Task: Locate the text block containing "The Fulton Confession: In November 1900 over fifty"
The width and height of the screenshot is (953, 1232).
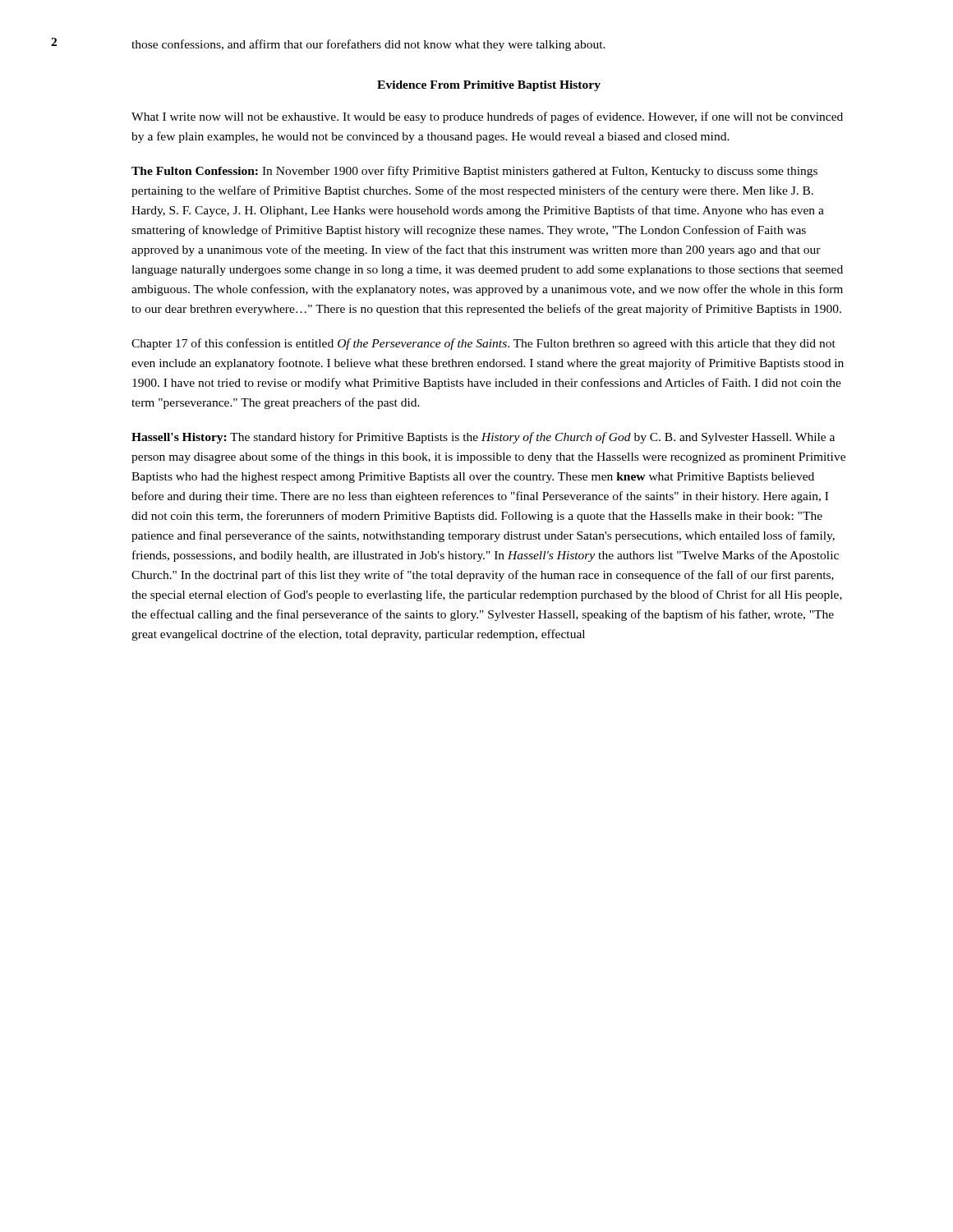Action: pyautogui.click(x=487, y=240)
